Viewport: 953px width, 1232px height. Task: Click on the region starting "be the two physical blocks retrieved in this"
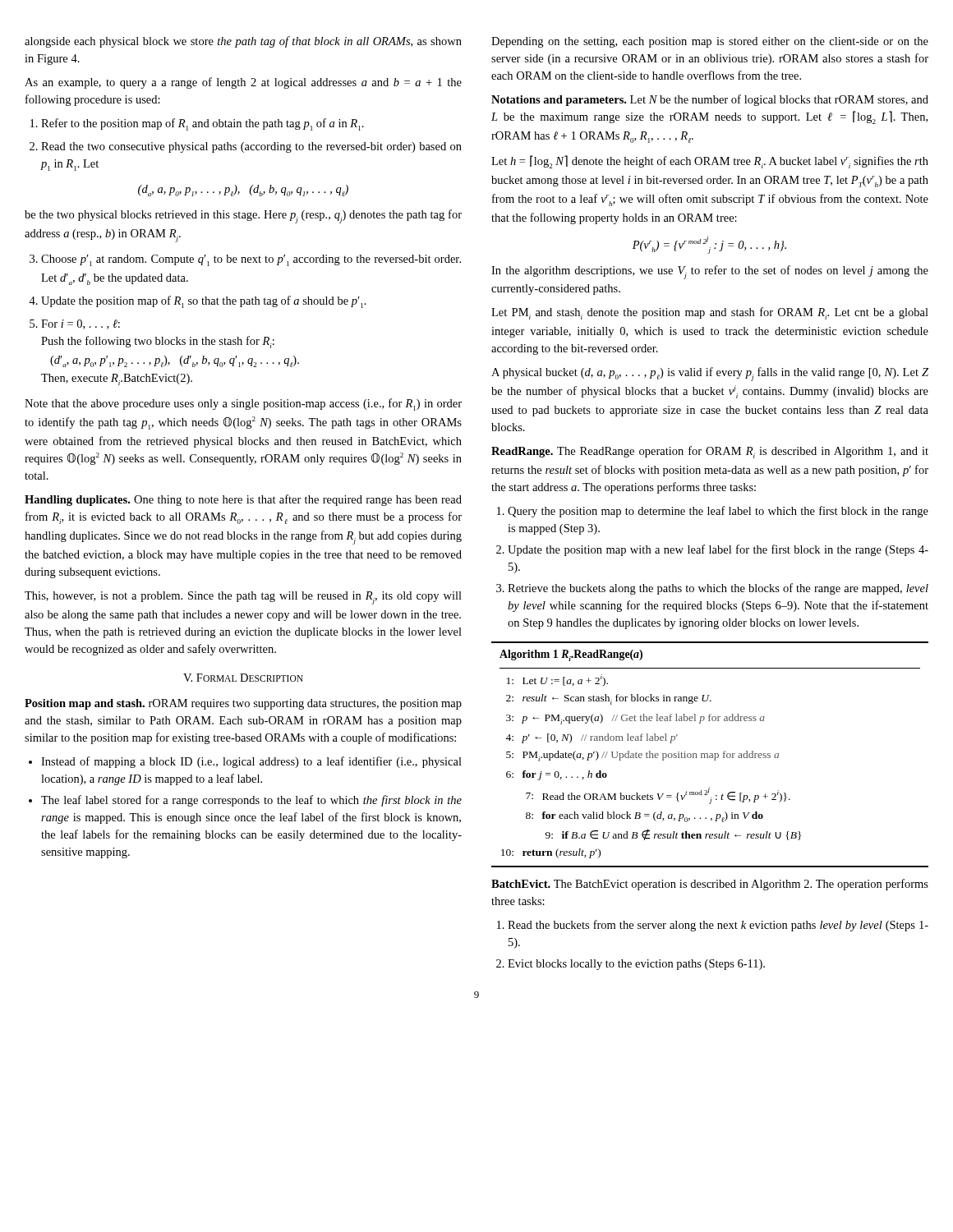click(243, 225)
